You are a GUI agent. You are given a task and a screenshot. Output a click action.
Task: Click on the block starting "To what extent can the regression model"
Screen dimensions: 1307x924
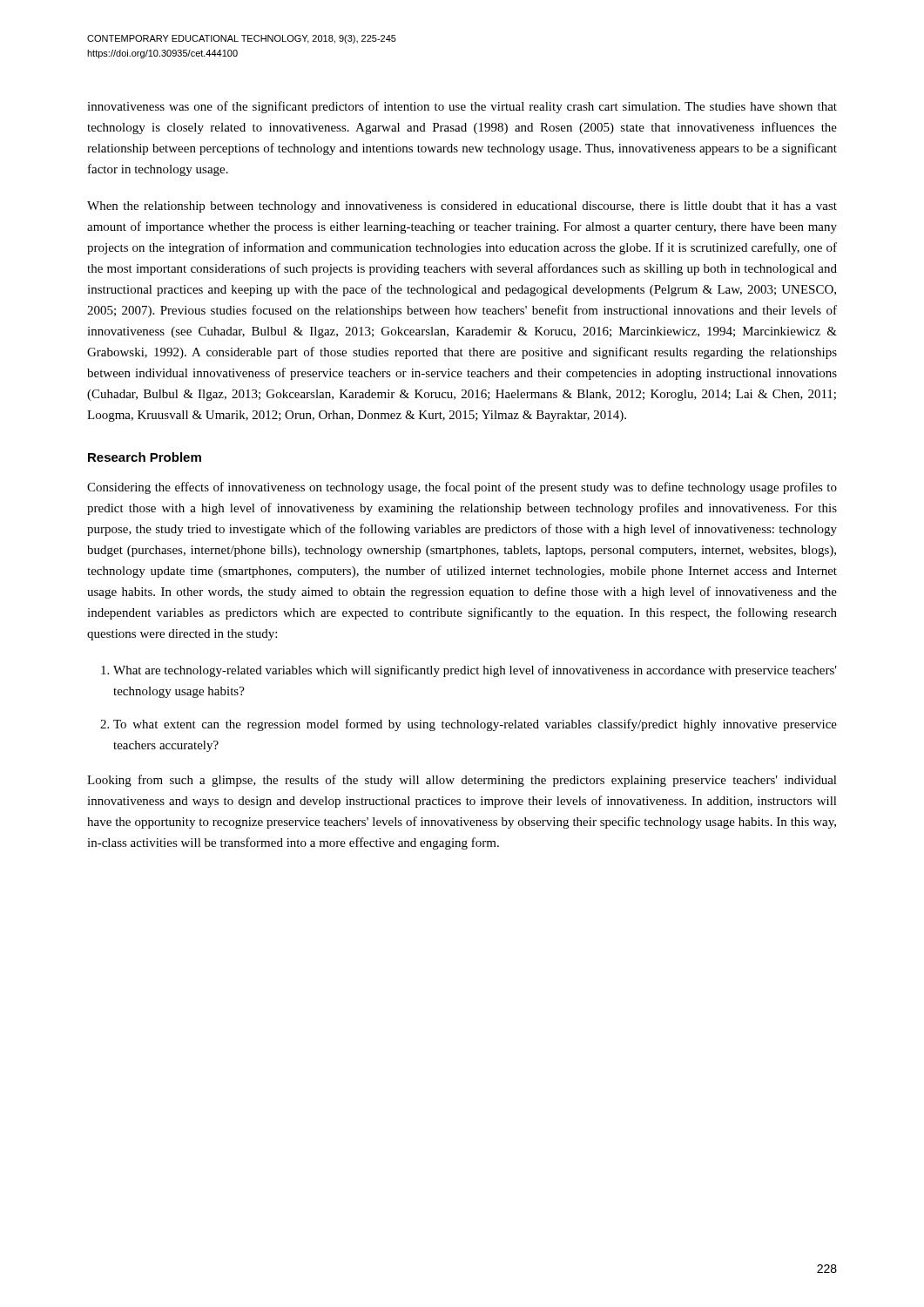tap(475, 735)
